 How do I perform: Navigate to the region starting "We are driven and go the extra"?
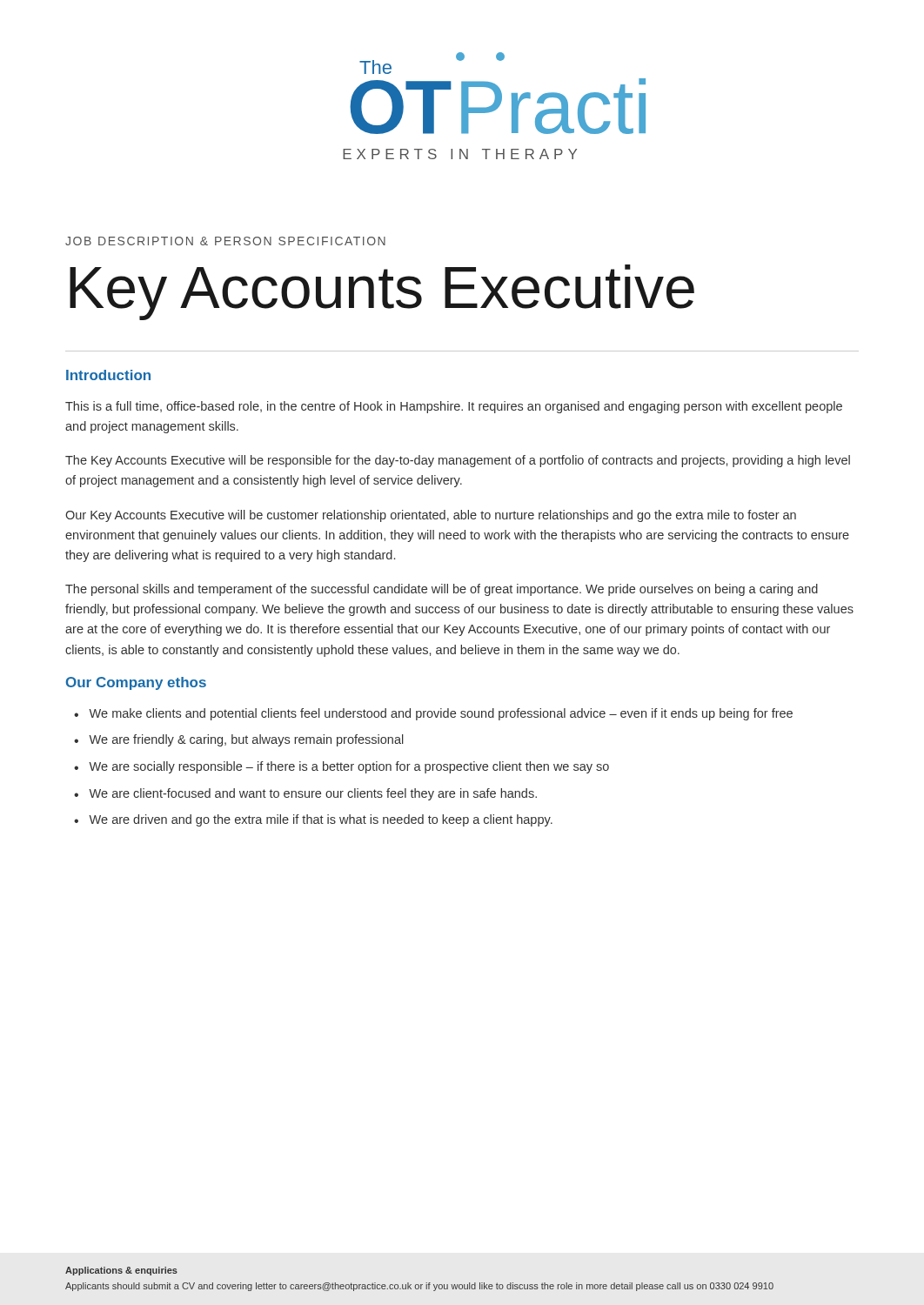[x=321, y=820]
